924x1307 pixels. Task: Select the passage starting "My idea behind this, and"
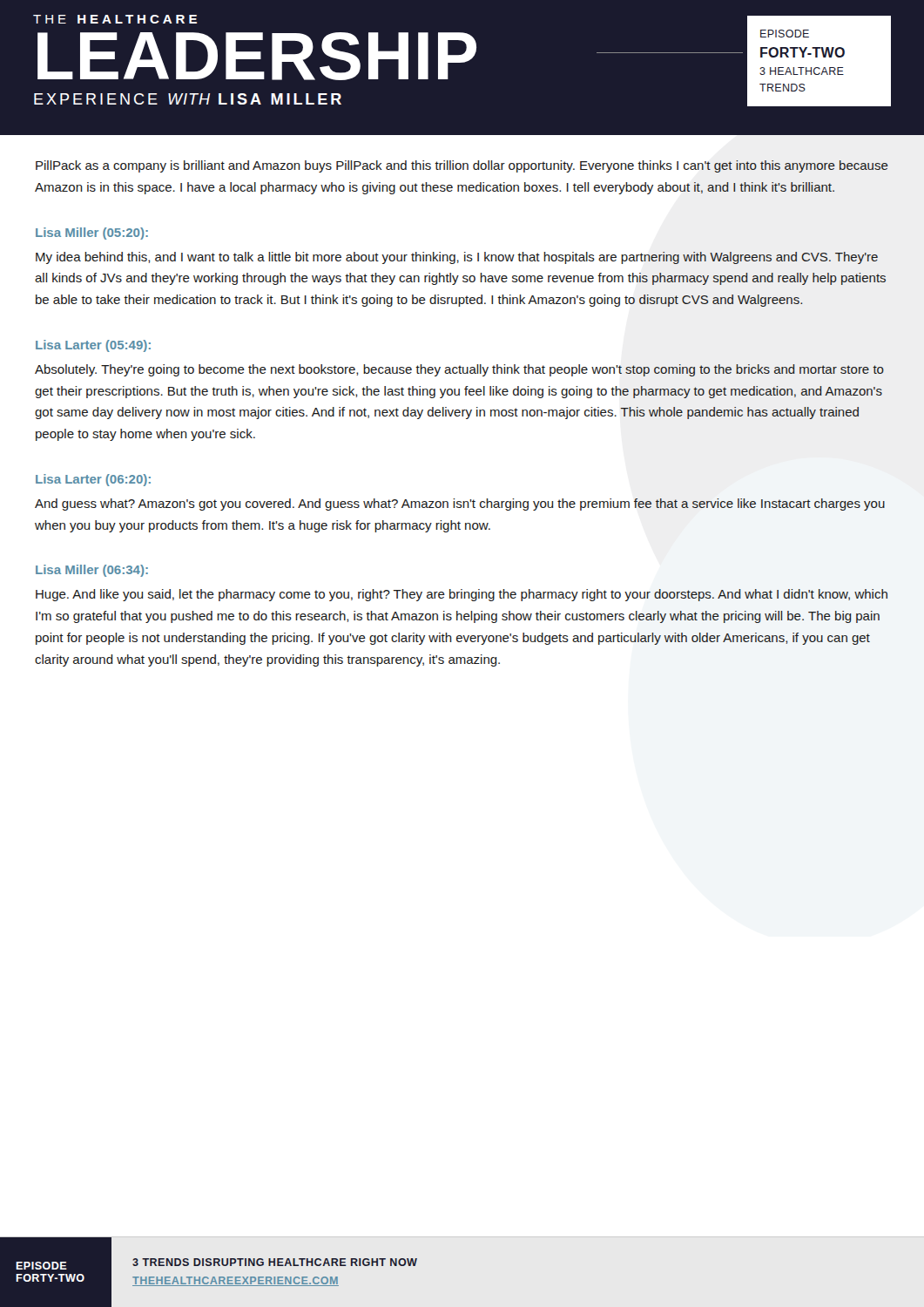pyautogui.click(x=461, y=278)
